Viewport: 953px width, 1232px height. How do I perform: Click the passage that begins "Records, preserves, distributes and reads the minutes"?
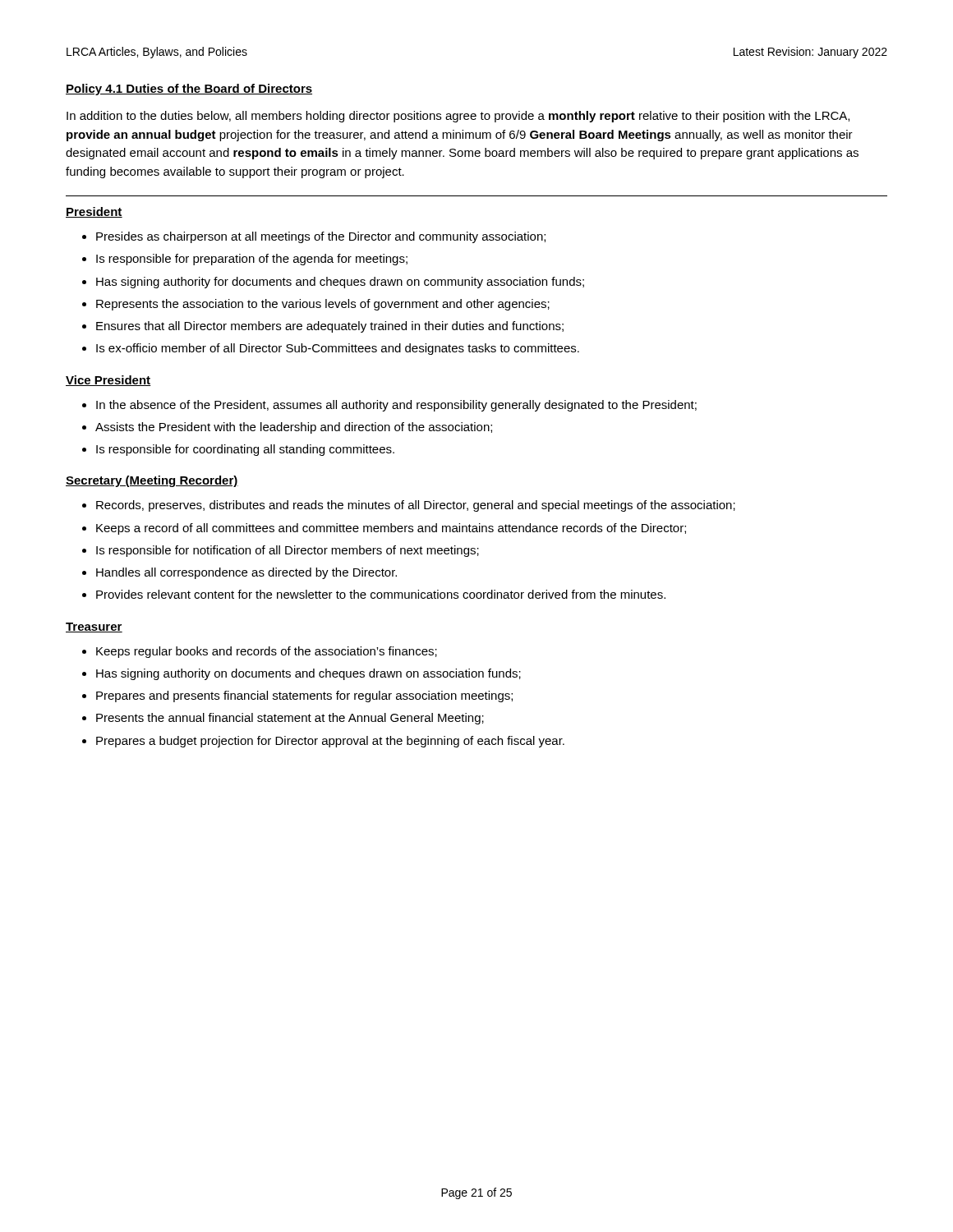click(416, 505)
